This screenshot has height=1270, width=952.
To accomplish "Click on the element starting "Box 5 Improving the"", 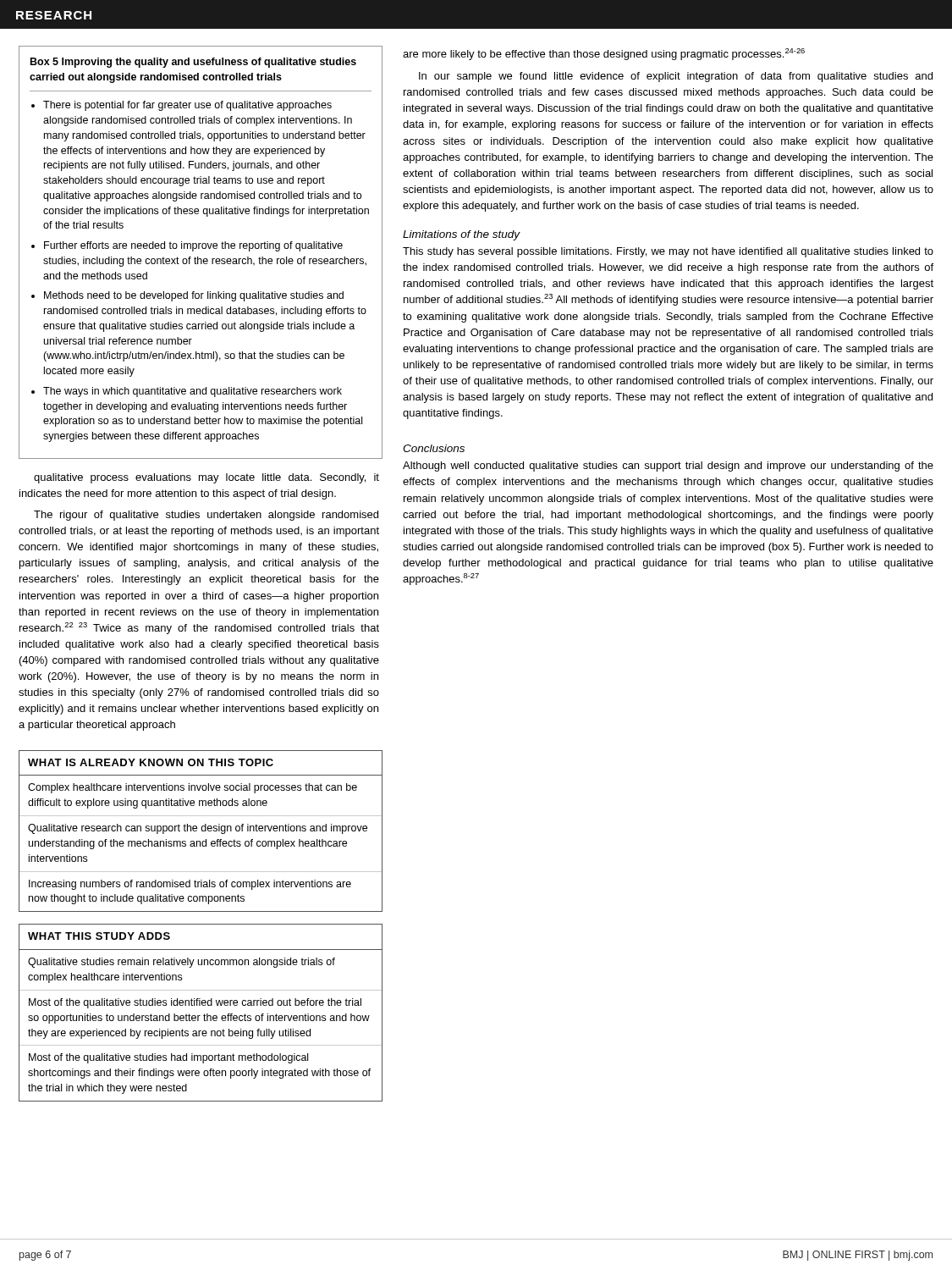I will tap(201, 249).
